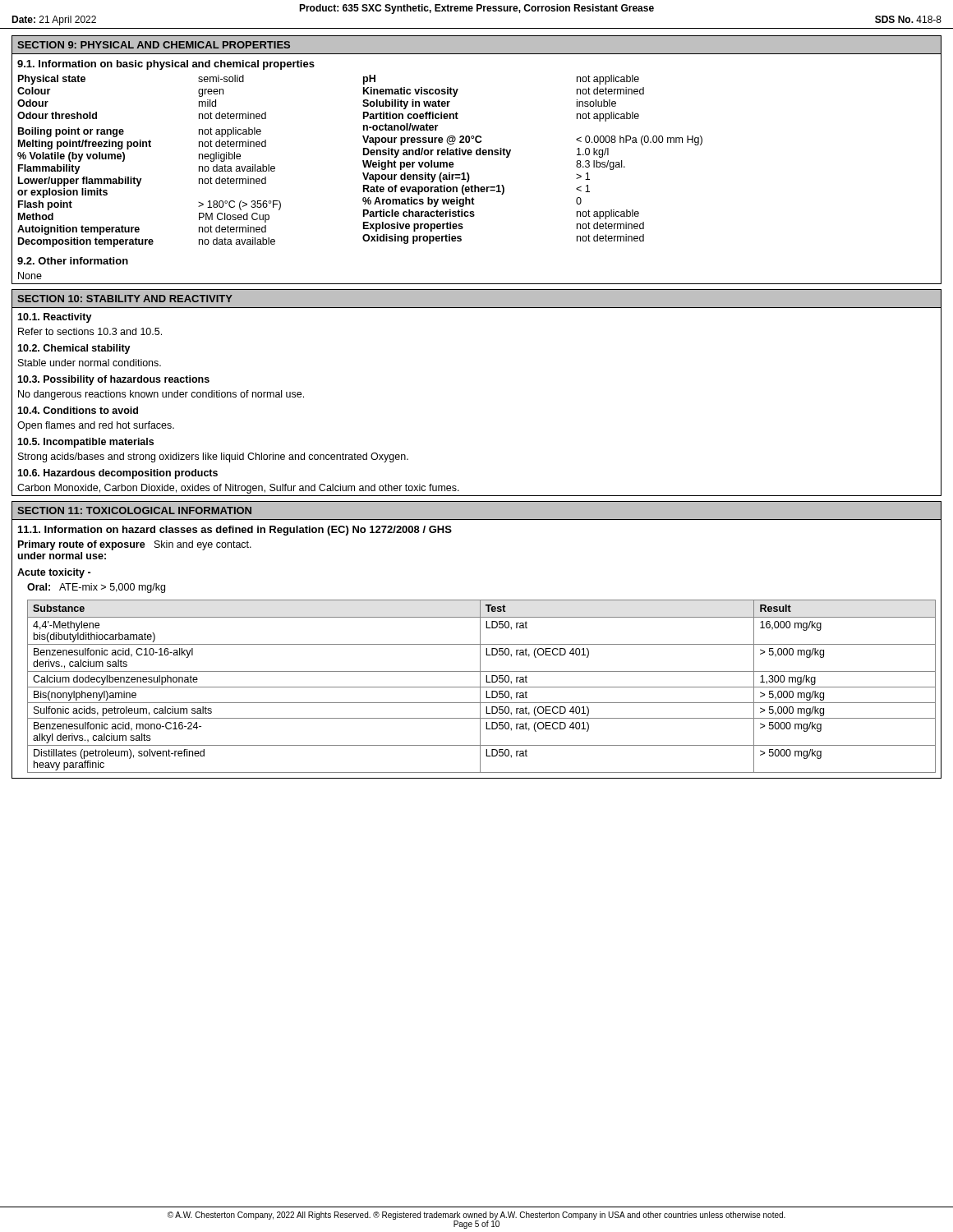
Task: Select the element starting "9.2. Other information"
Action: [x=73, y=261]
